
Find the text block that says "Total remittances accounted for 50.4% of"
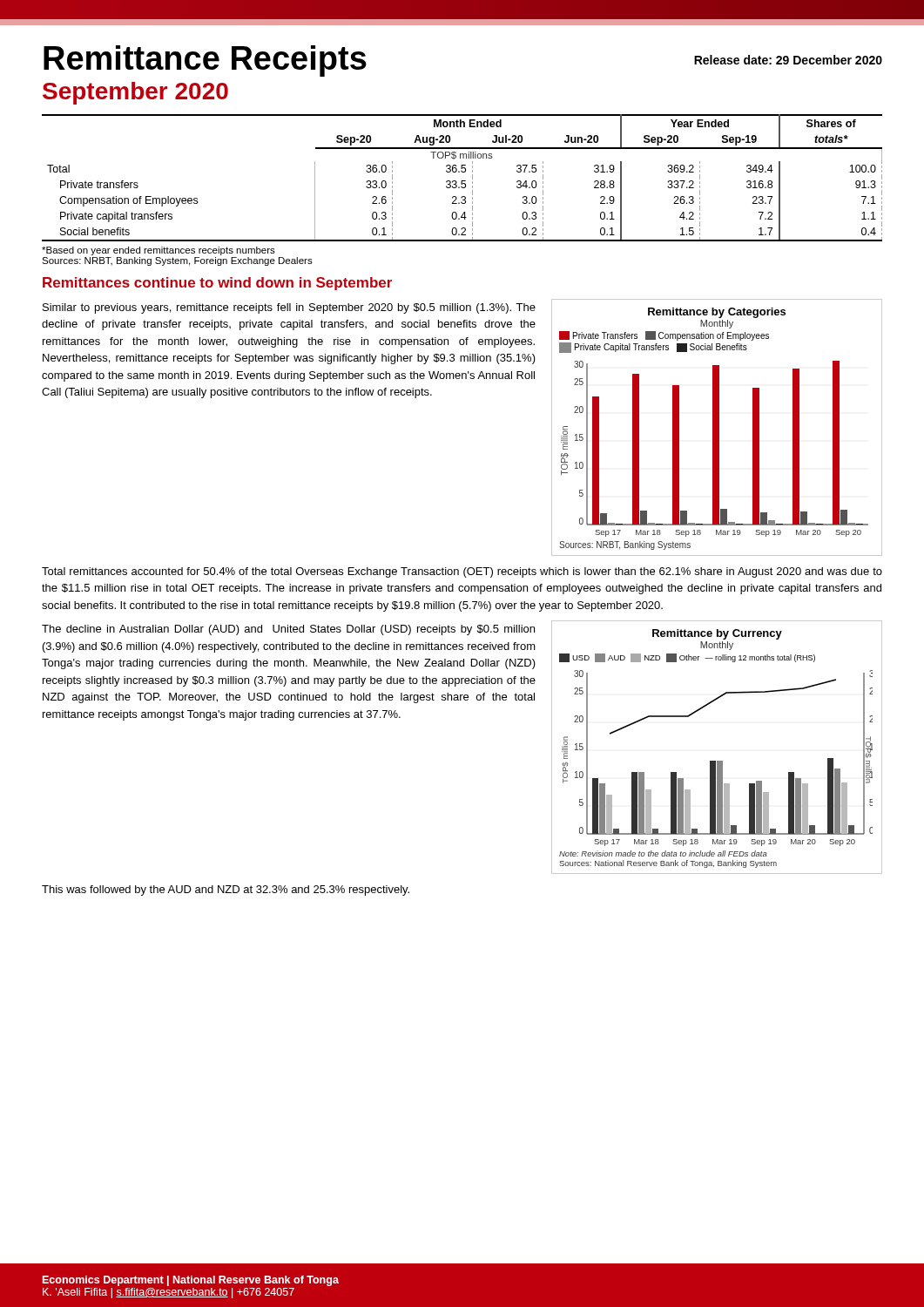(x=462, y=588)
